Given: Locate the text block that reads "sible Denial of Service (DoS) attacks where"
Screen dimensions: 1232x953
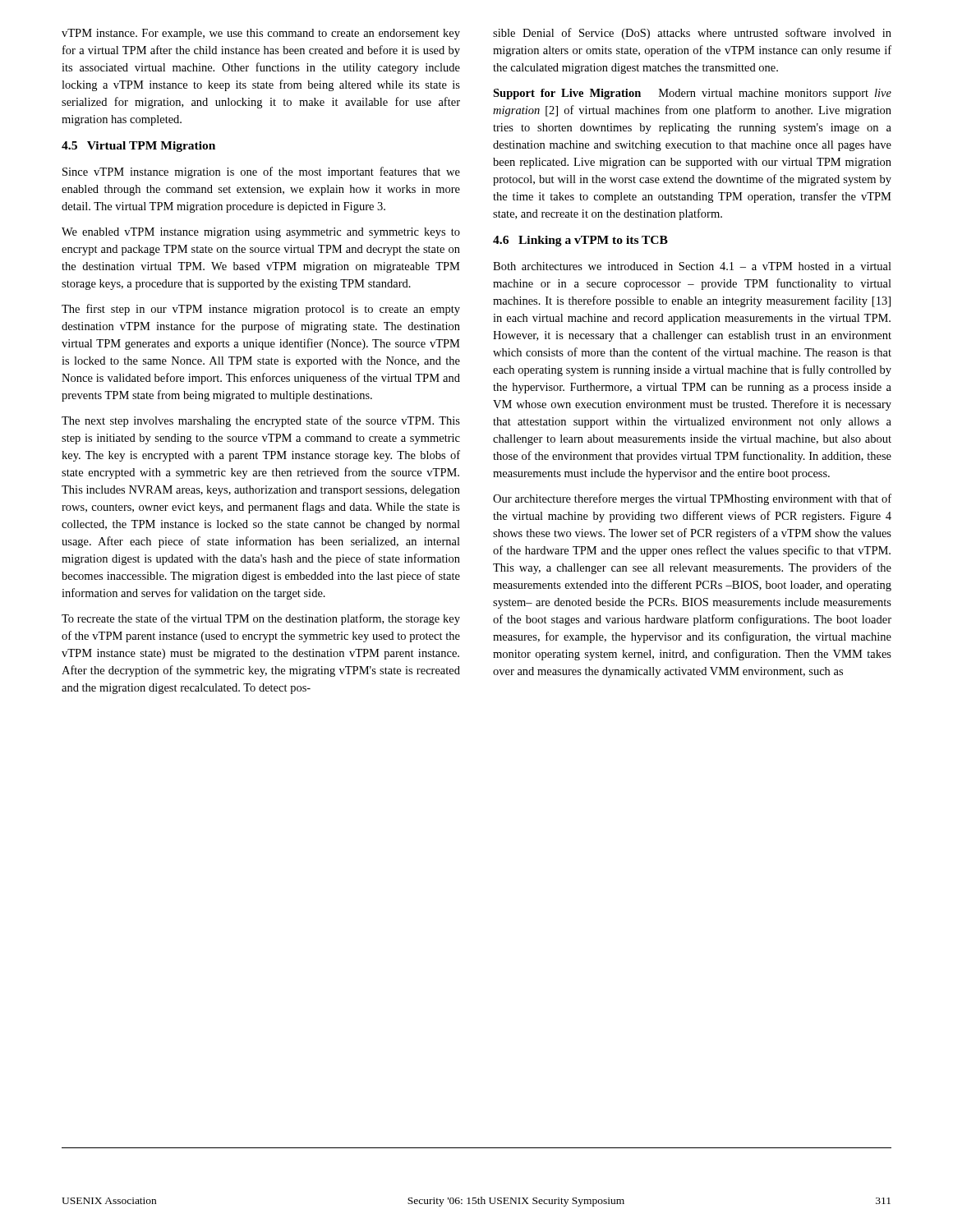Looking at the screenshot, I should tap(692, 51).
